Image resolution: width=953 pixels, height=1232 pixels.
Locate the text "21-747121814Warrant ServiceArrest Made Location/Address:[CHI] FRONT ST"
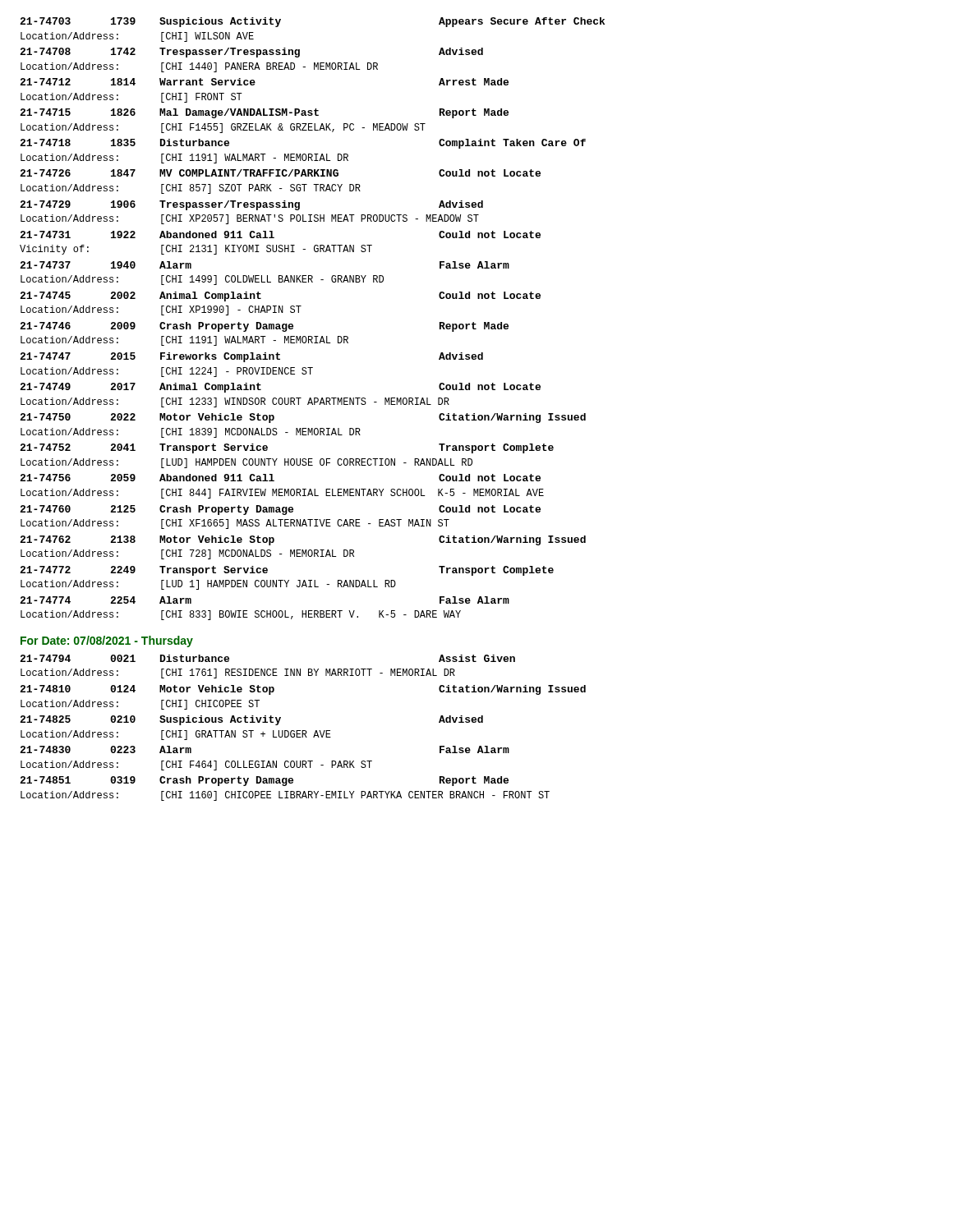tap(476, 90)
